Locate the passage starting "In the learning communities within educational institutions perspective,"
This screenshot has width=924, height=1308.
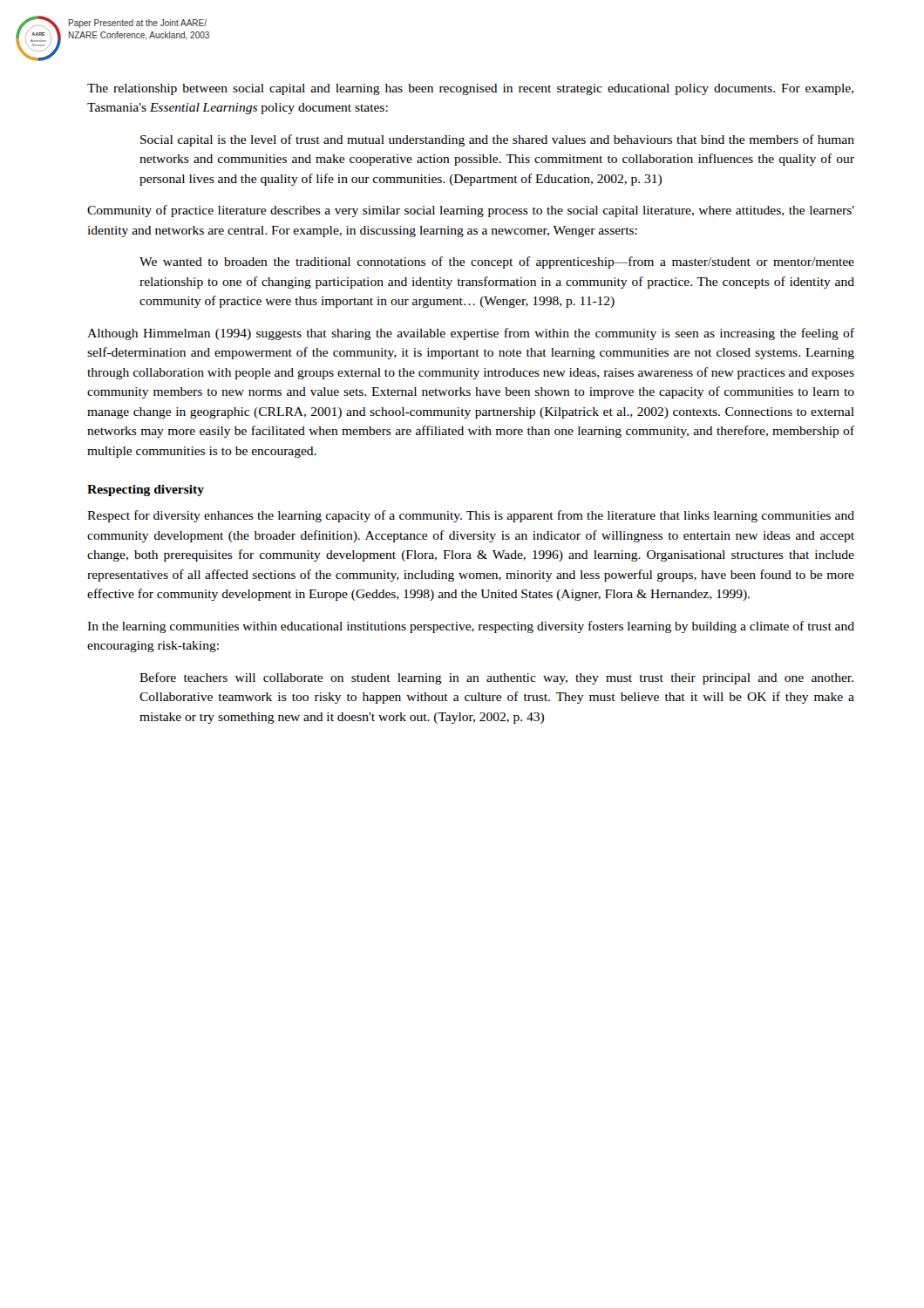pos(471,635)
